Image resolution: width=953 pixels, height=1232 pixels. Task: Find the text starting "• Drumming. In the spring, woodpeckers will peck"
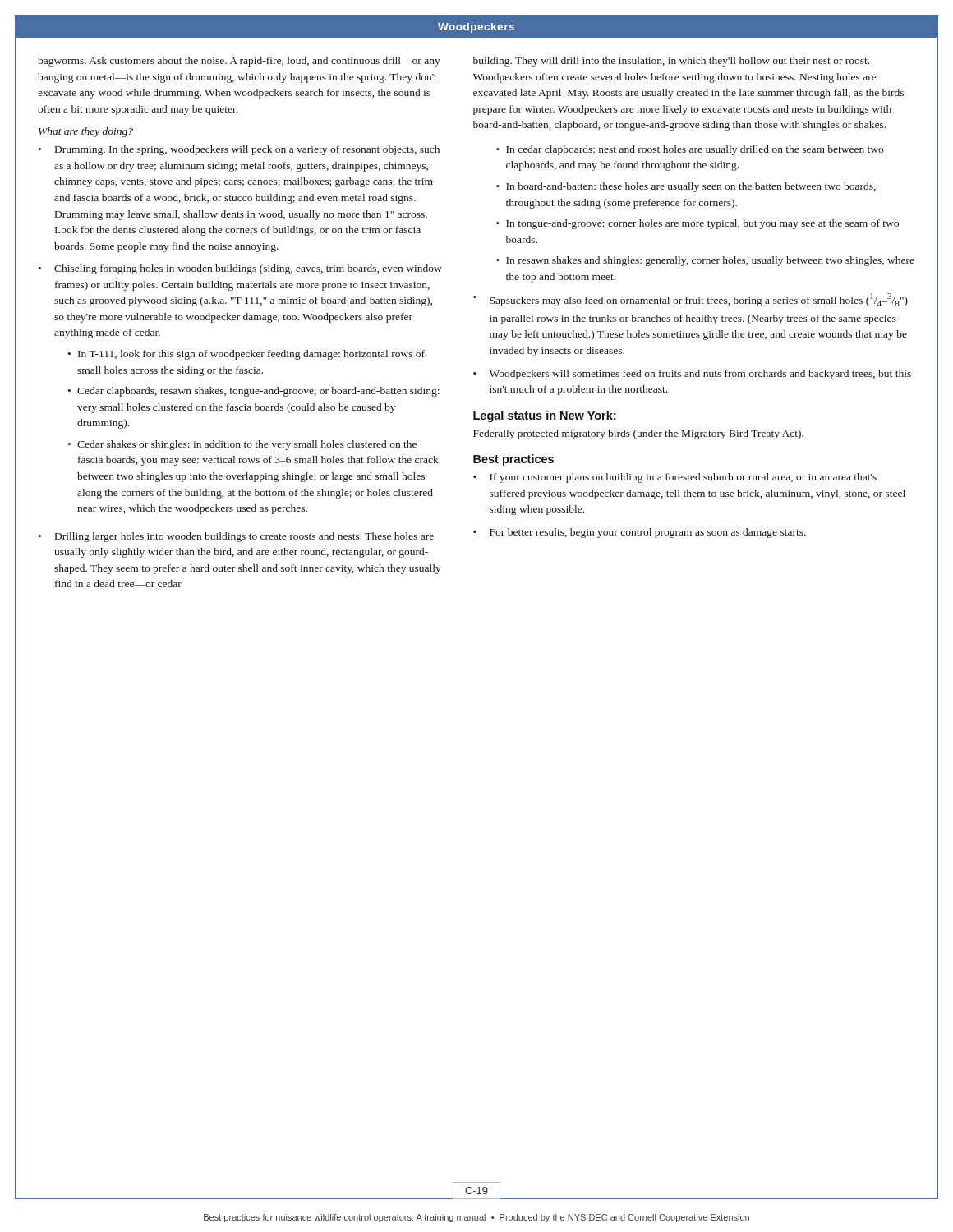tap(241, 198)
